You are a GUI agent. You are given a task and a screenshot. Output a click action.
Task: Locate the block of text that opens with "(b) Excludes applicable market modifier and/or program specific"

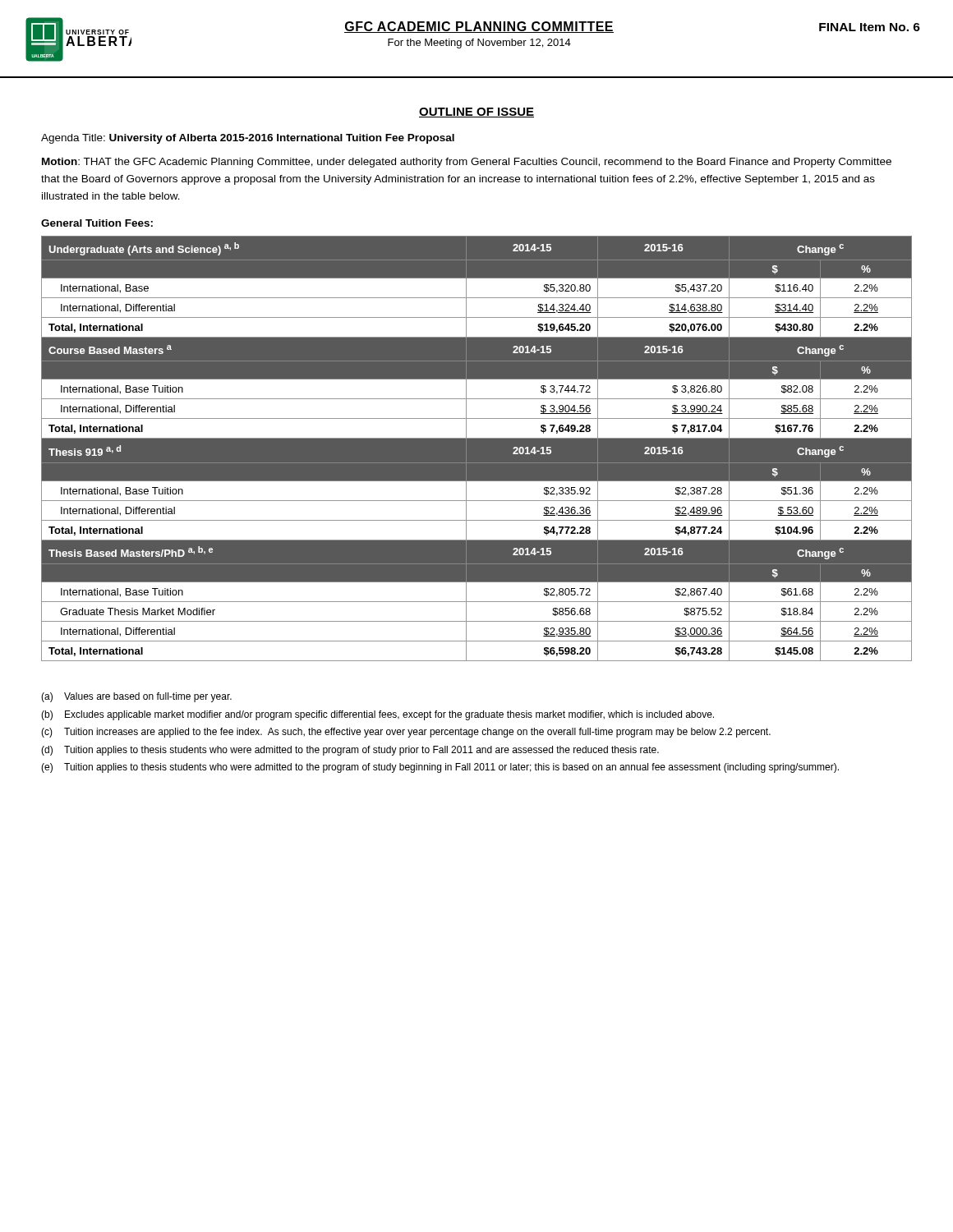pyautogui.click(x=378, y=715)
